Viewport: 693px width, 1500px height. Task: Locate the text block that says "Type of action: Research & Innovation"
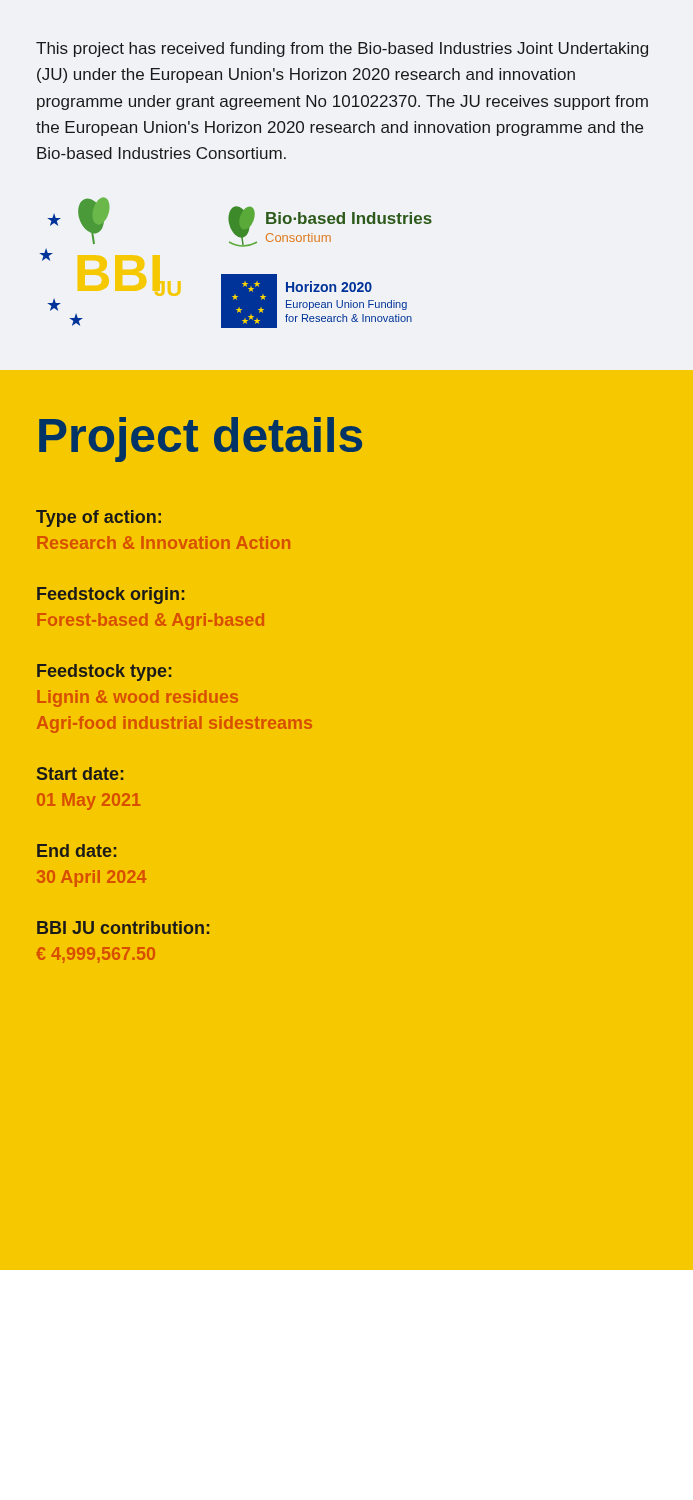pyautogui.click(x=98, y=518)
